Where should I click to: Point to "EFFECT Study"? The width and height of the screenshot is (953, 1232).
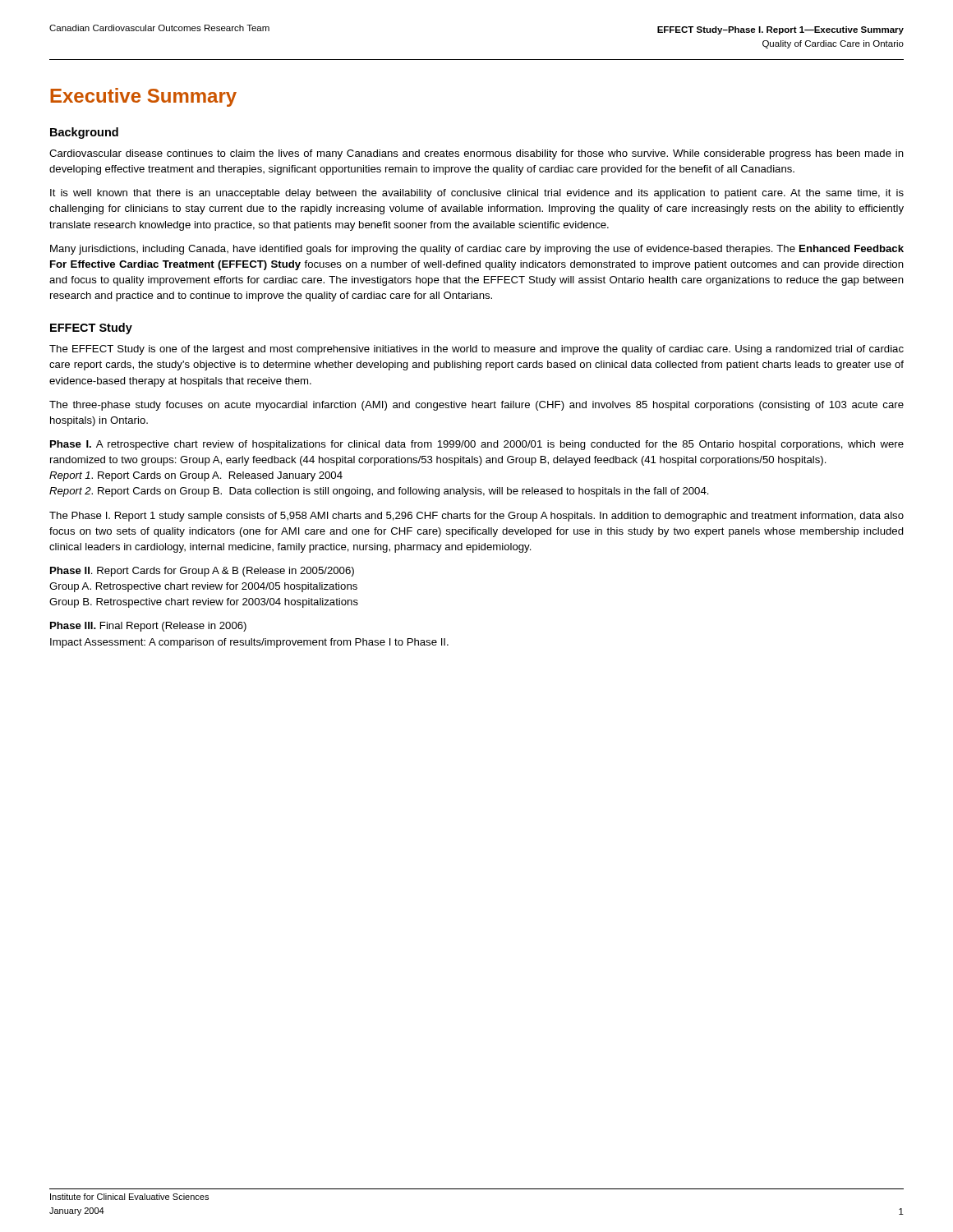[x=91, y=328]
